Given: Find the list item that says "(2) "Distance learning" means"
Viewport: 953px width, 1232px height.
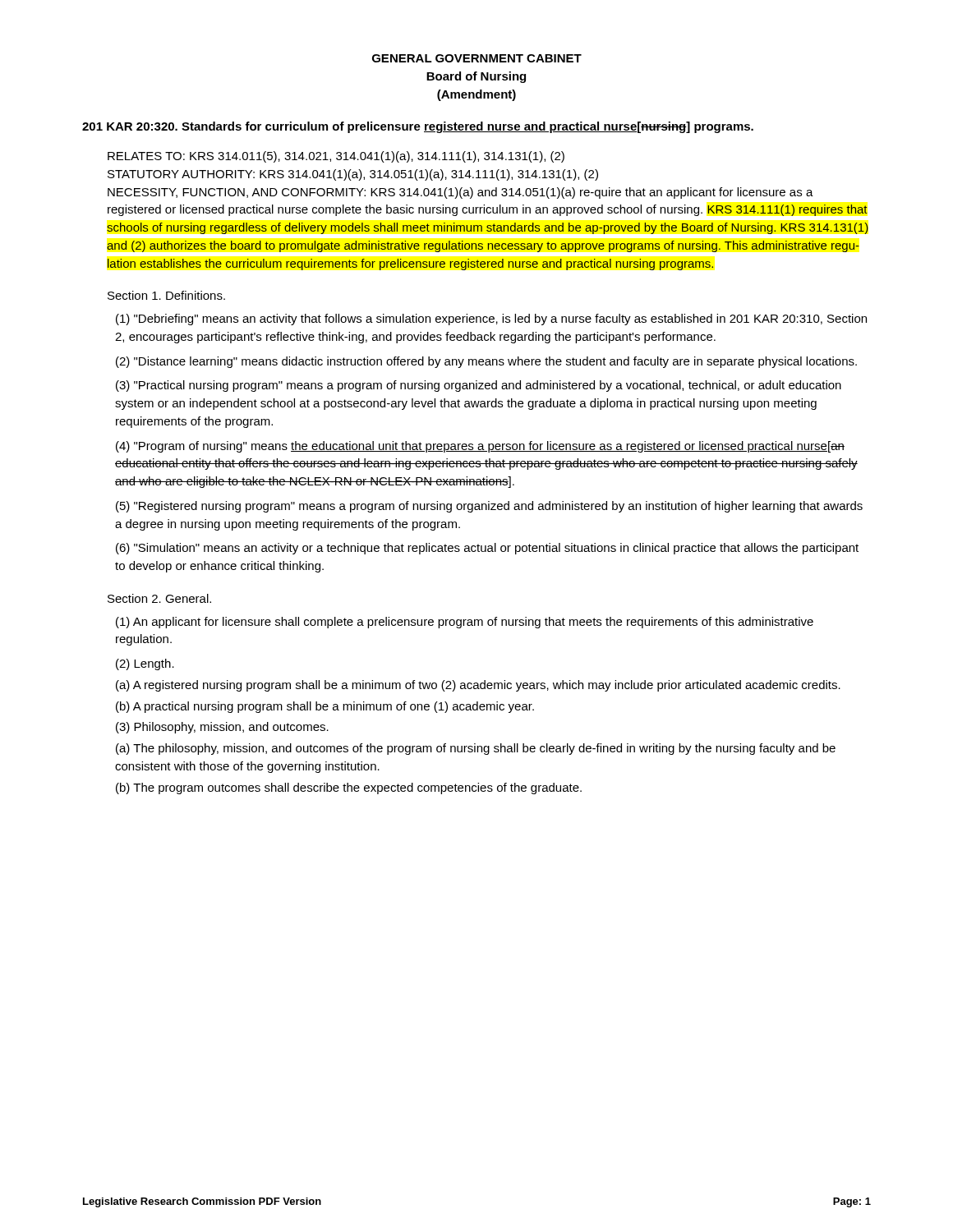Looking at the screenshot, I should (x=493, y=361).
